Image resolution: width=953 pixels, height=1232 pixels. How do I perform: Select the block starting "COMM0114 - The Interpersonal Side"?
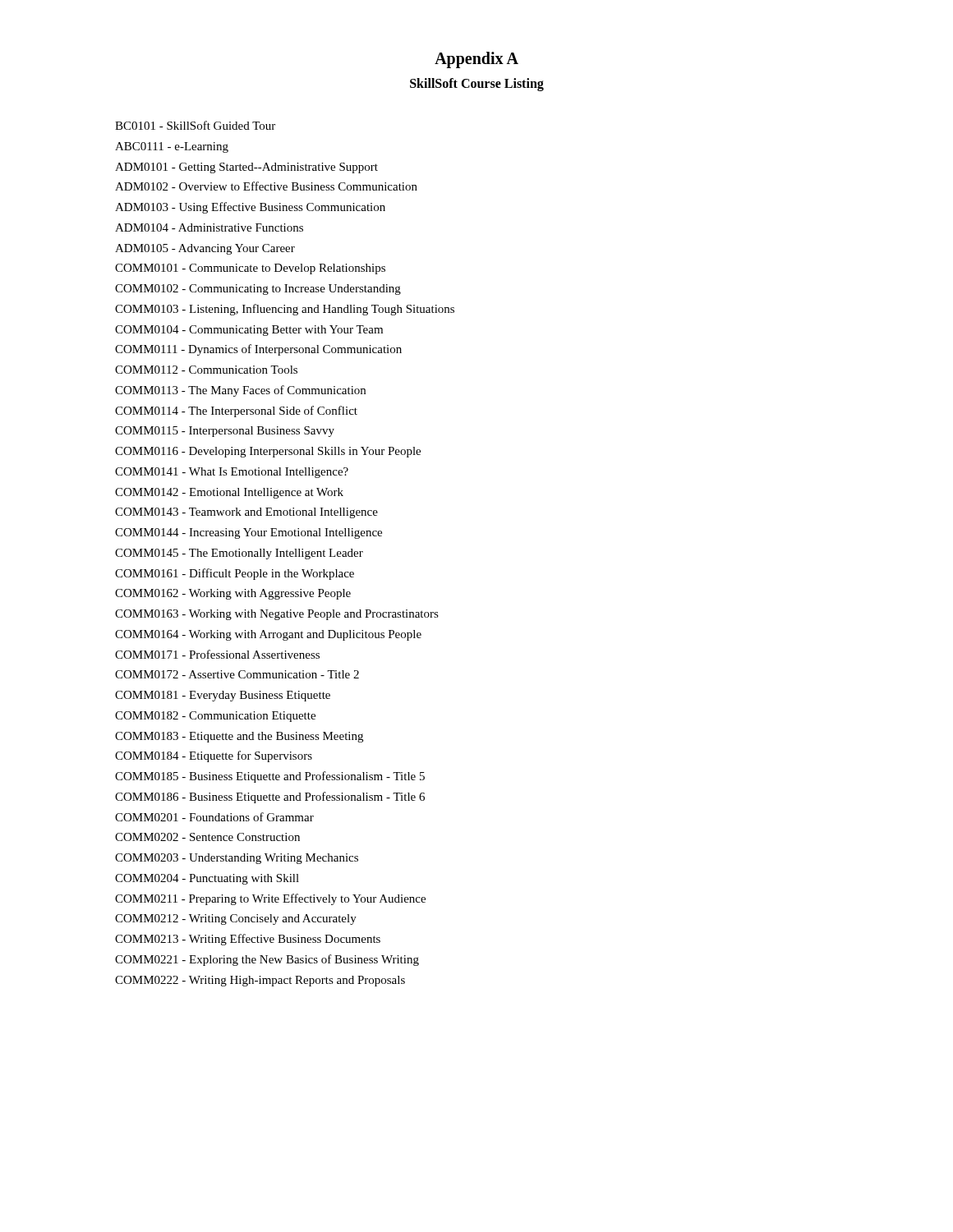click(x=236, y=410)
